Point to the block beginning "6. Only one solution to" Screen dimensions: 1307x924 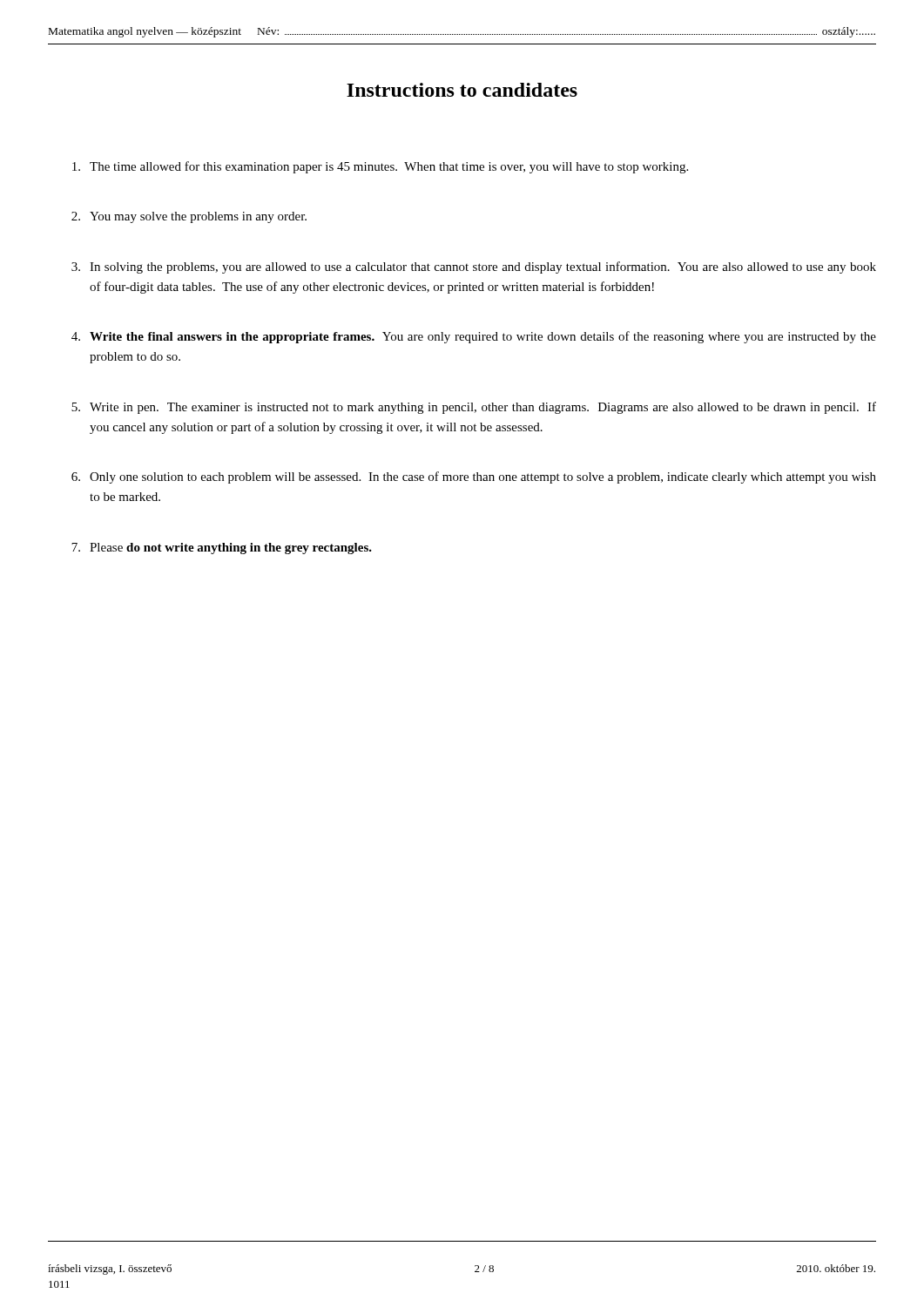click(462, 487)
